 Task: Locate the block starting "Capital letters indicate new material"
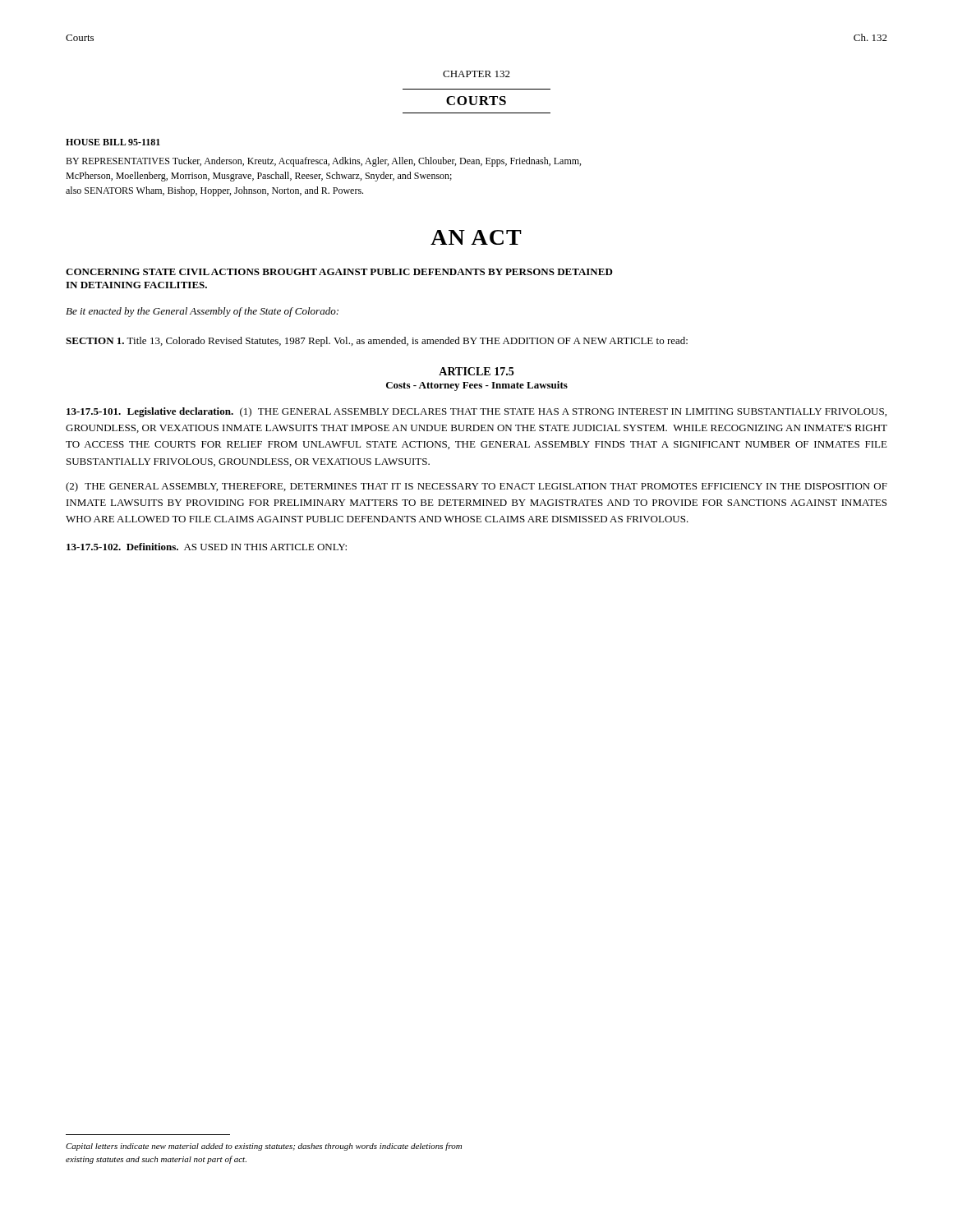click(x=264, y=1152)
